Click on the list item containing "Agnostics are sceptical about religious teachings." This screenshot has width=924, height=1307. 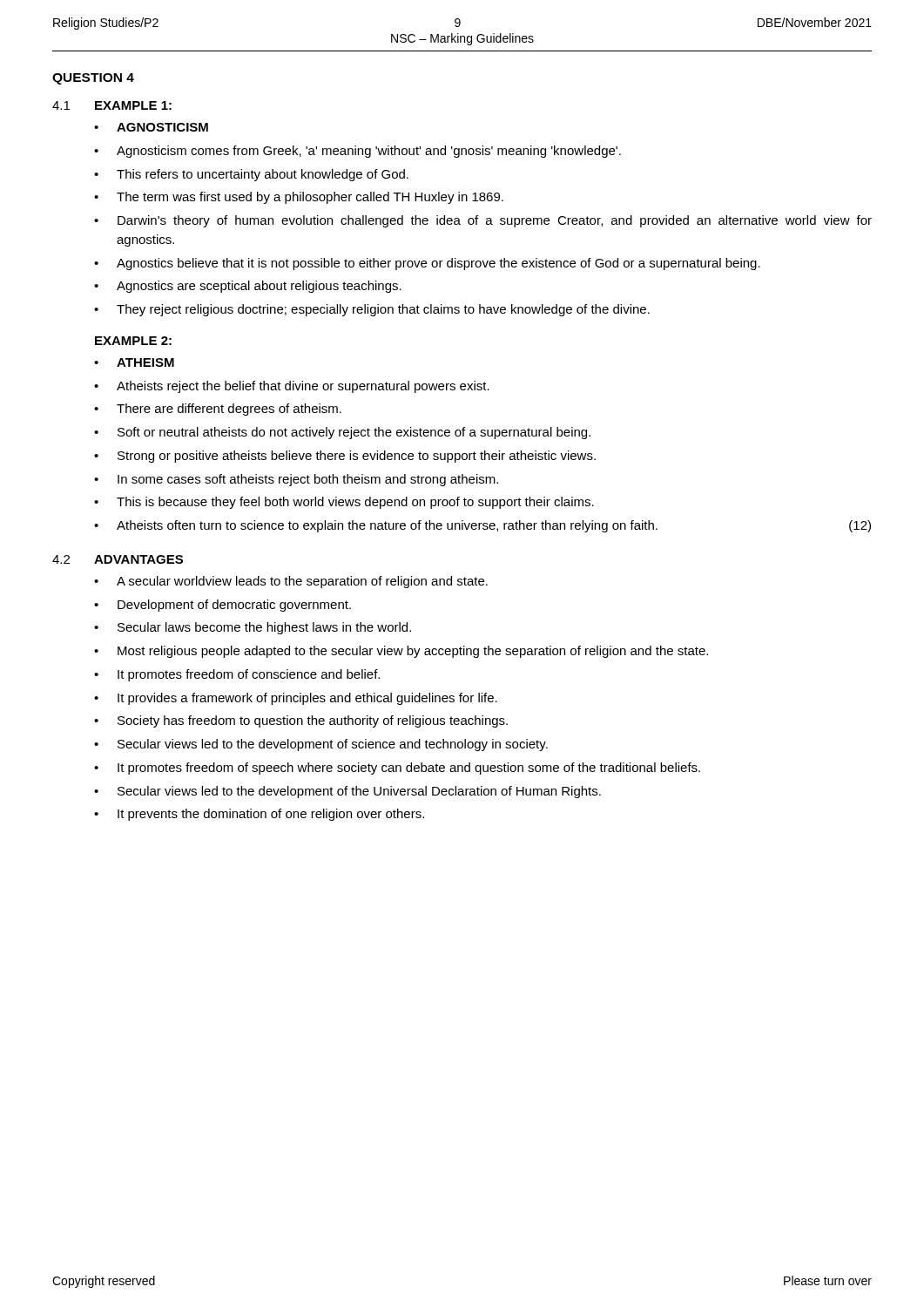[x=259, y=286]
